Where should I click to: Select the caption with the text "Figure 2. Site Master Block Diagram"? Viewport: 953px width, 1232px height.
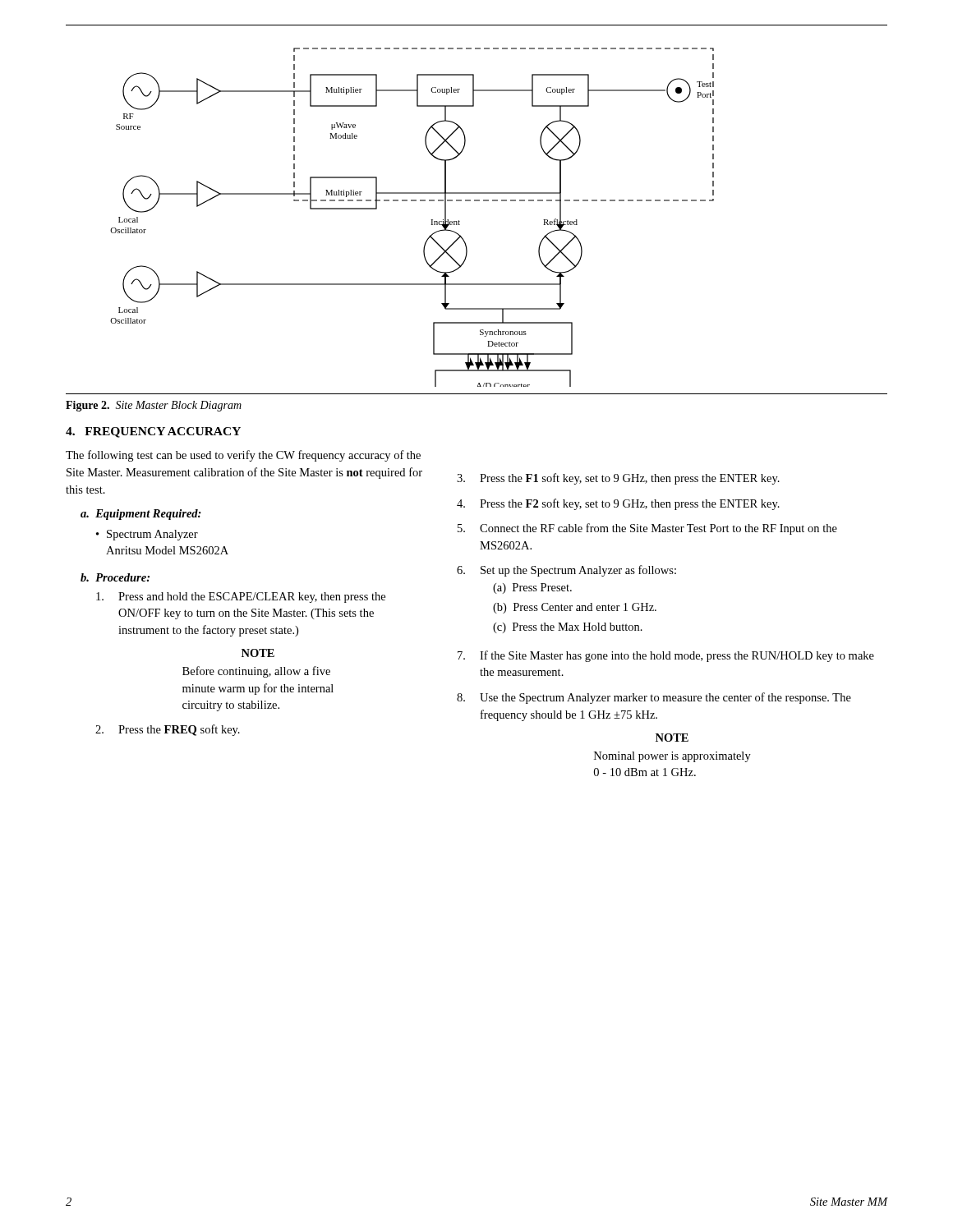tap(154, 405)
